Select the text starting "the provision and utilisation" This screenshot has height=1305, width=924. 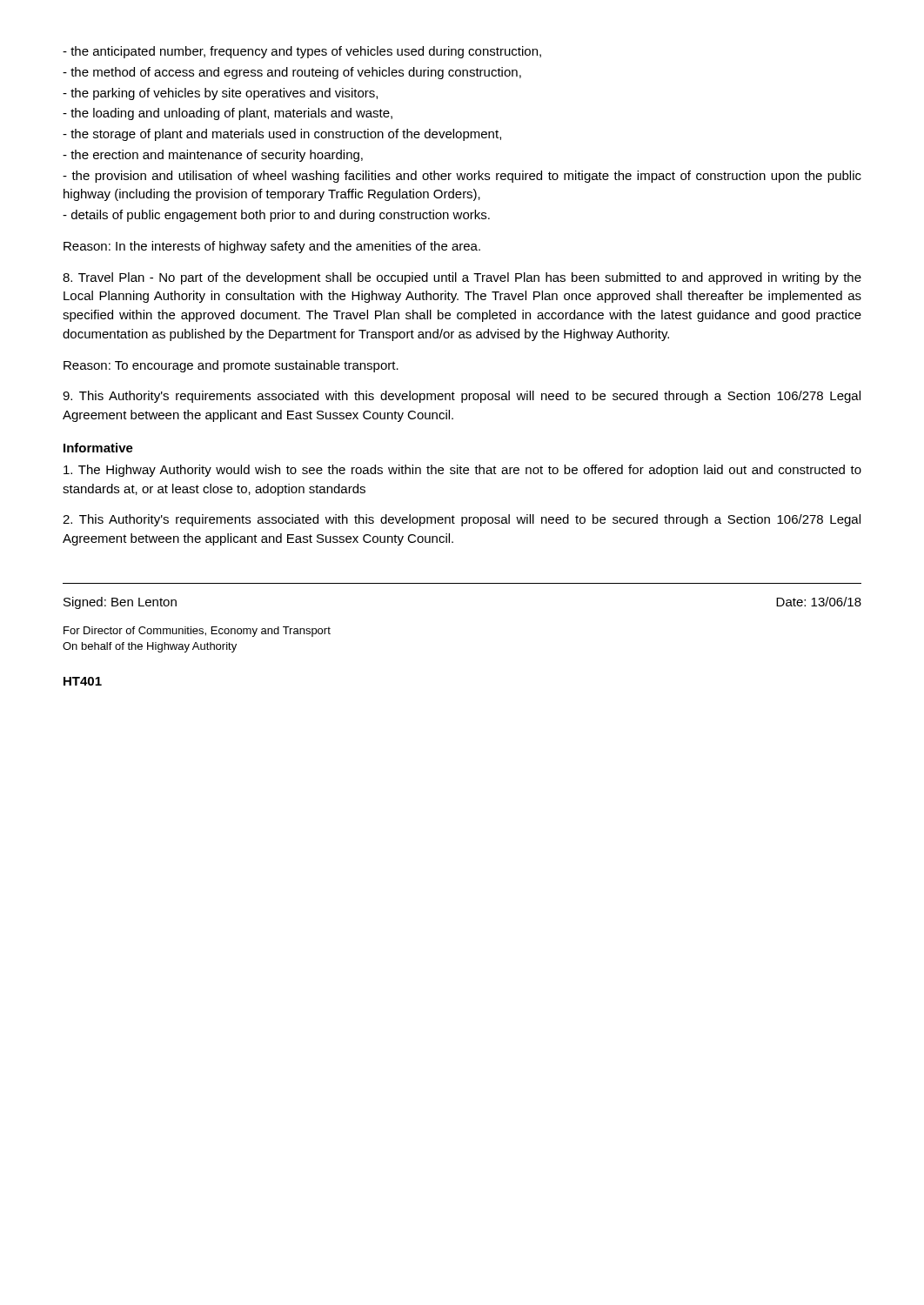coord(462,184)
